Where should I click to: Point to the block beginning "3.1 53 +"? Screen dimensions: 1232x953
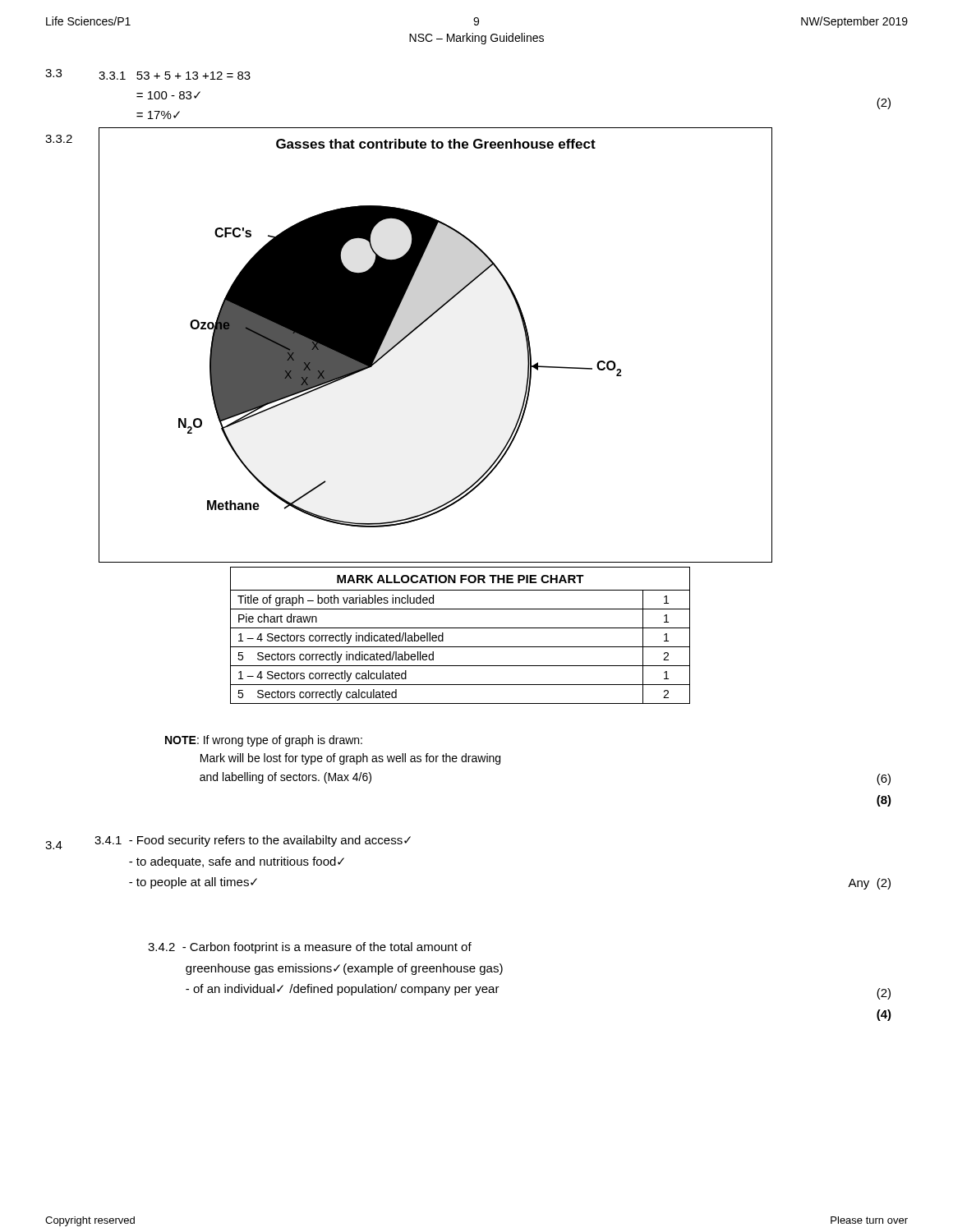tap(175, 95)
